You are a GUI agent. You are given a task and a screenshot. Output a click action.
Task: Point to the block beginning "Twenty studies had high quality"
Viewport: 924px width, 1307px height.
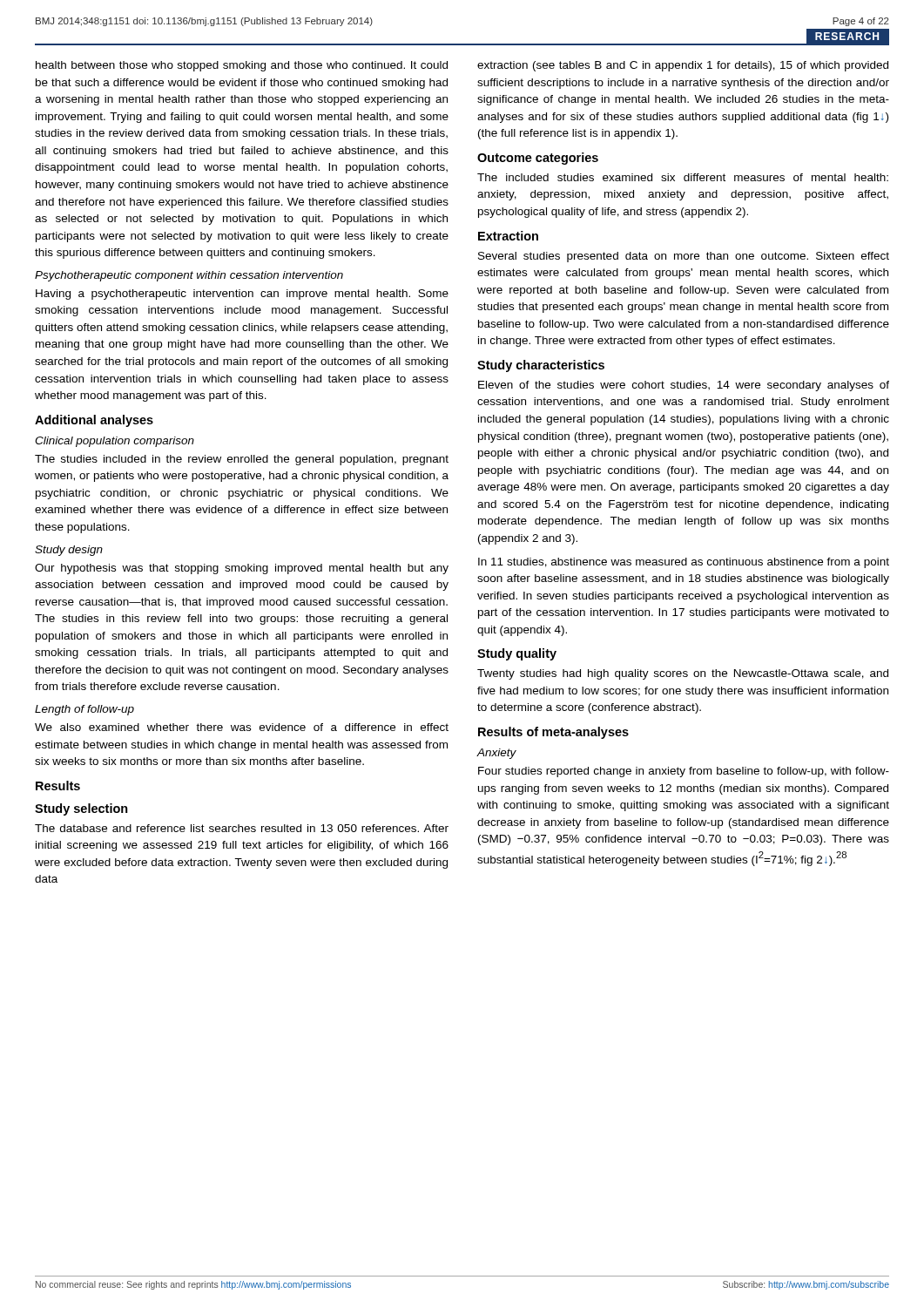click(683, 691)
